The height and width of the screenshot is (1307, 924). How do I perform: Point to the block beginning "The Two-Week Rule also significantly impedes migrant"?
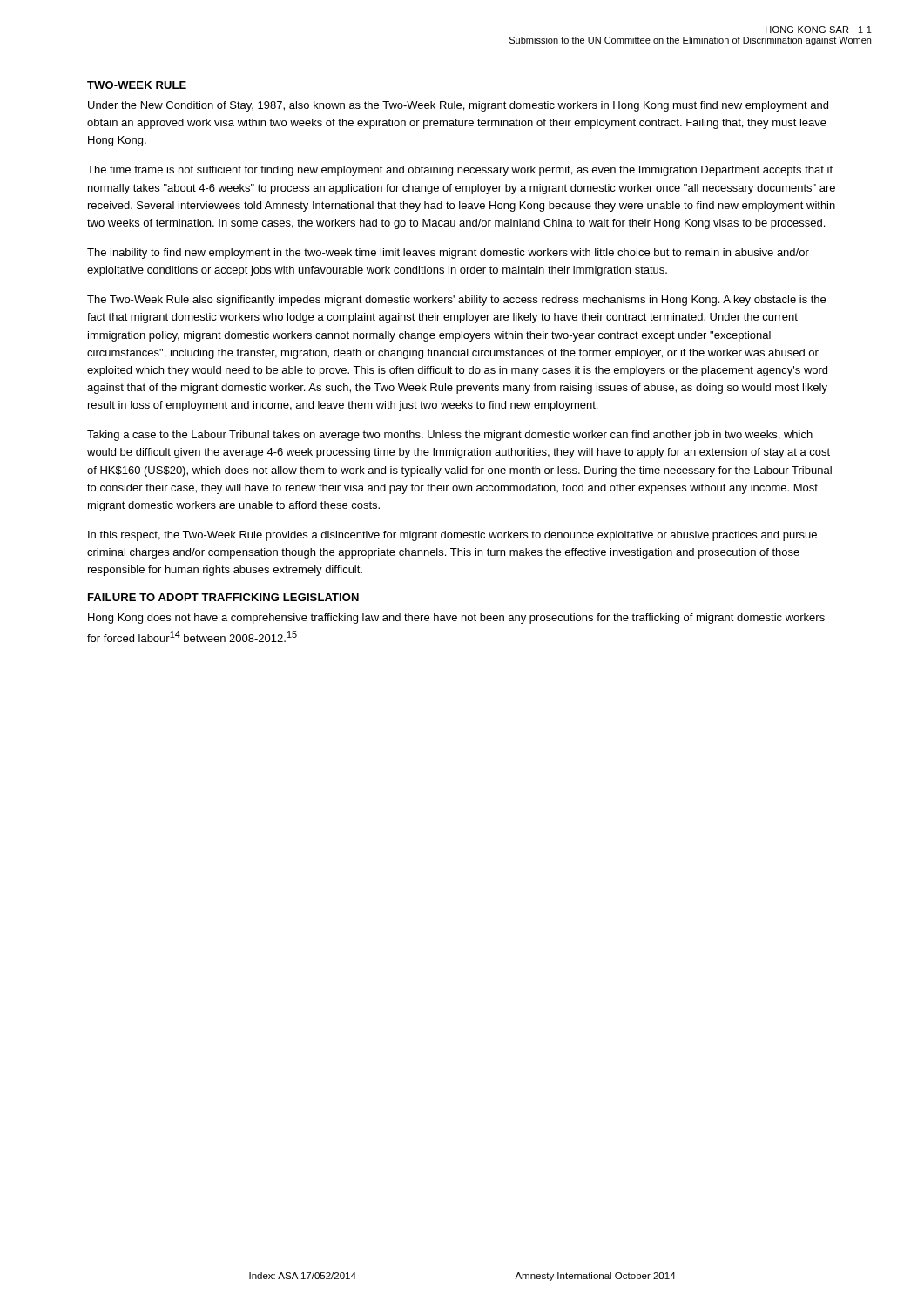(x=458, y=352)
